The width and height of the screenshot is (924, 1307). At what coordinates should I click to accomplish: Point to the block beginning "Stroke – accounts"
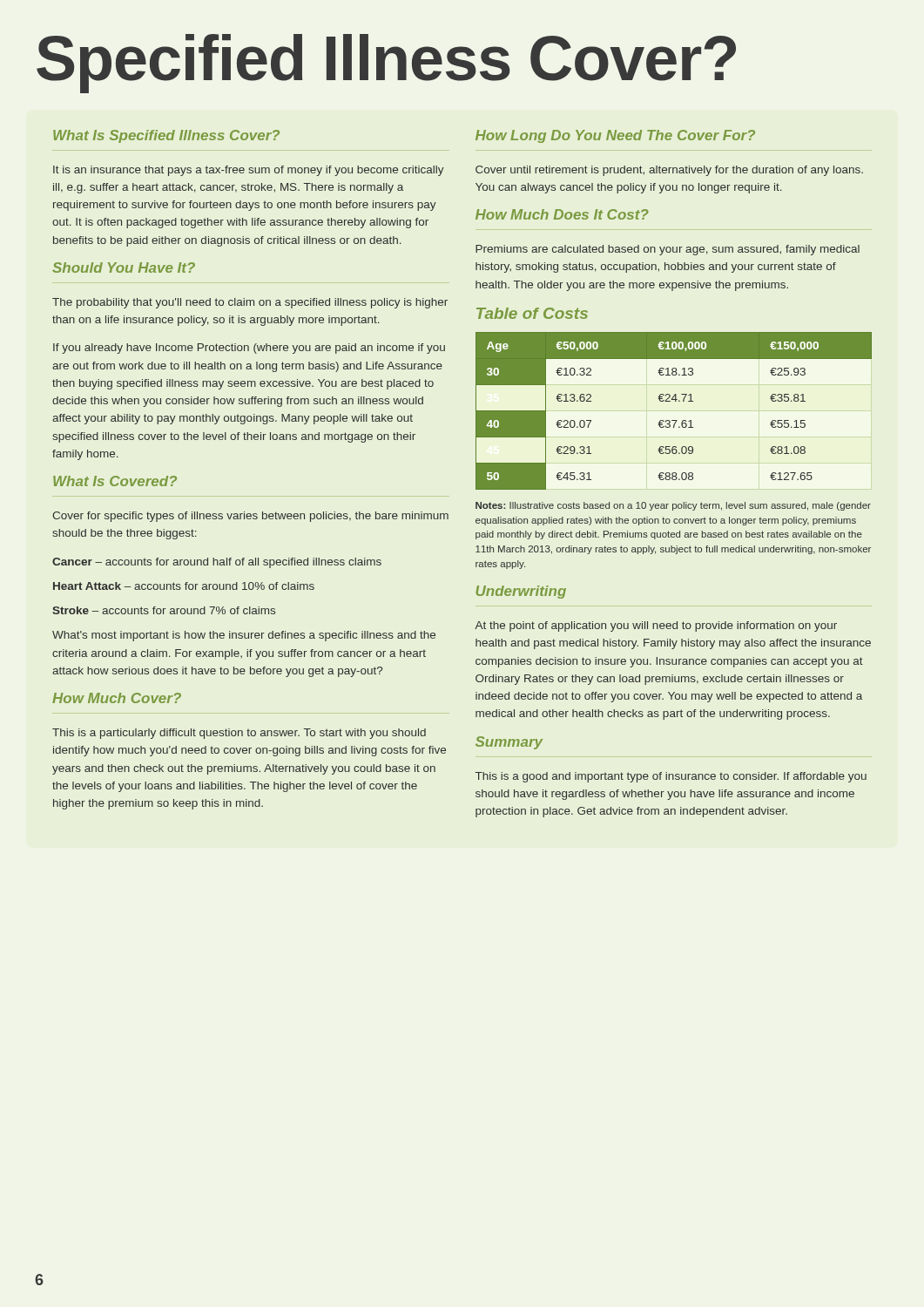pos(251,611)
